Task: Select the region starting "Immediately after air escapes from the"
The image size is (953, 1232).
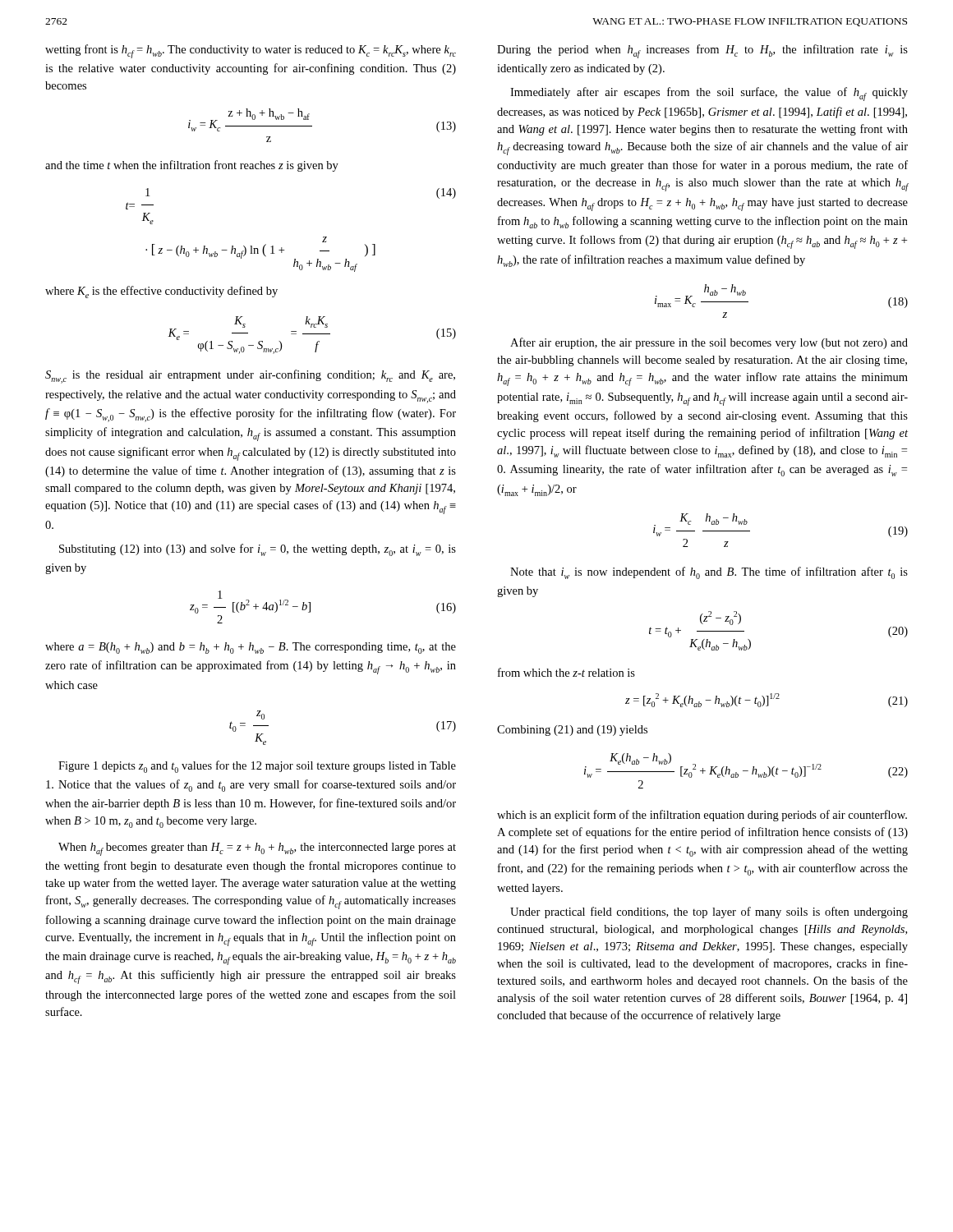Action: (x=702, y=177)
